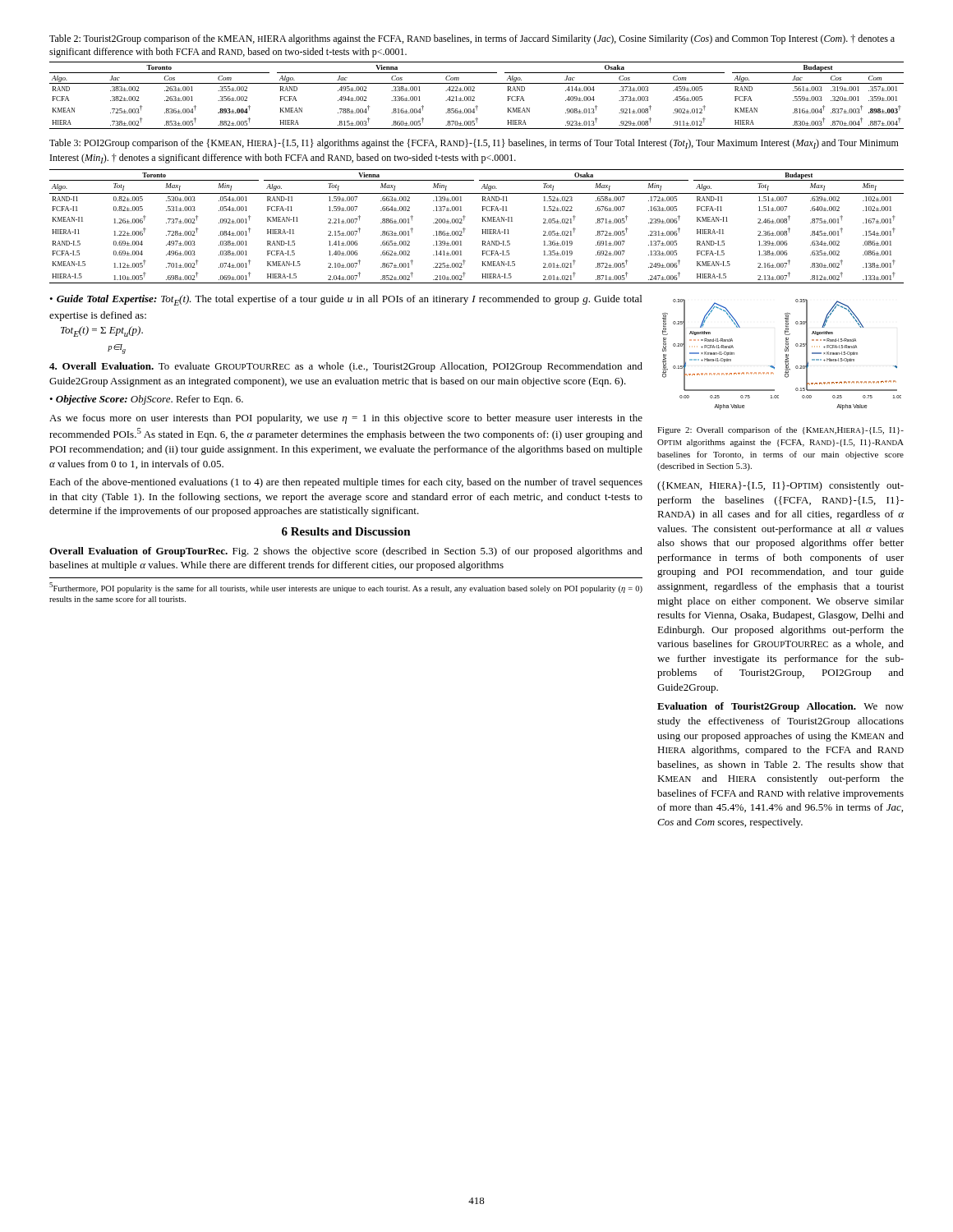The width and height of the screenshot is (953, 1232).
Task: Locate the block of text that opens with "({KMEAN, HIERA}-{I.5, I1}-OPTIM) consistently out-perform the"
Action: [781, 586]
